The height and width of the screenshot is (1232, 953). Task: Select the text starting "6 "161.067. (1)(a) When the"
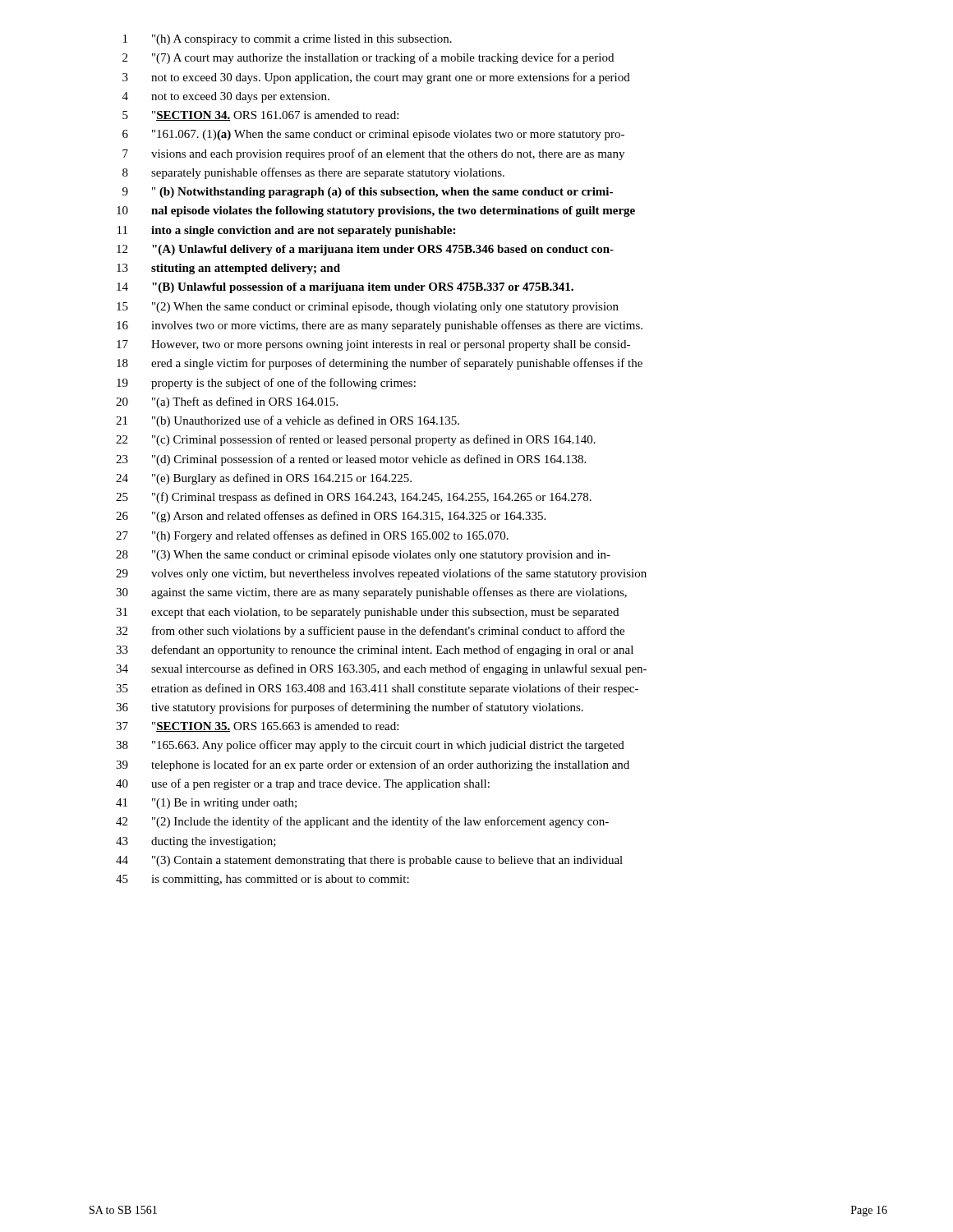pos(488,135)
